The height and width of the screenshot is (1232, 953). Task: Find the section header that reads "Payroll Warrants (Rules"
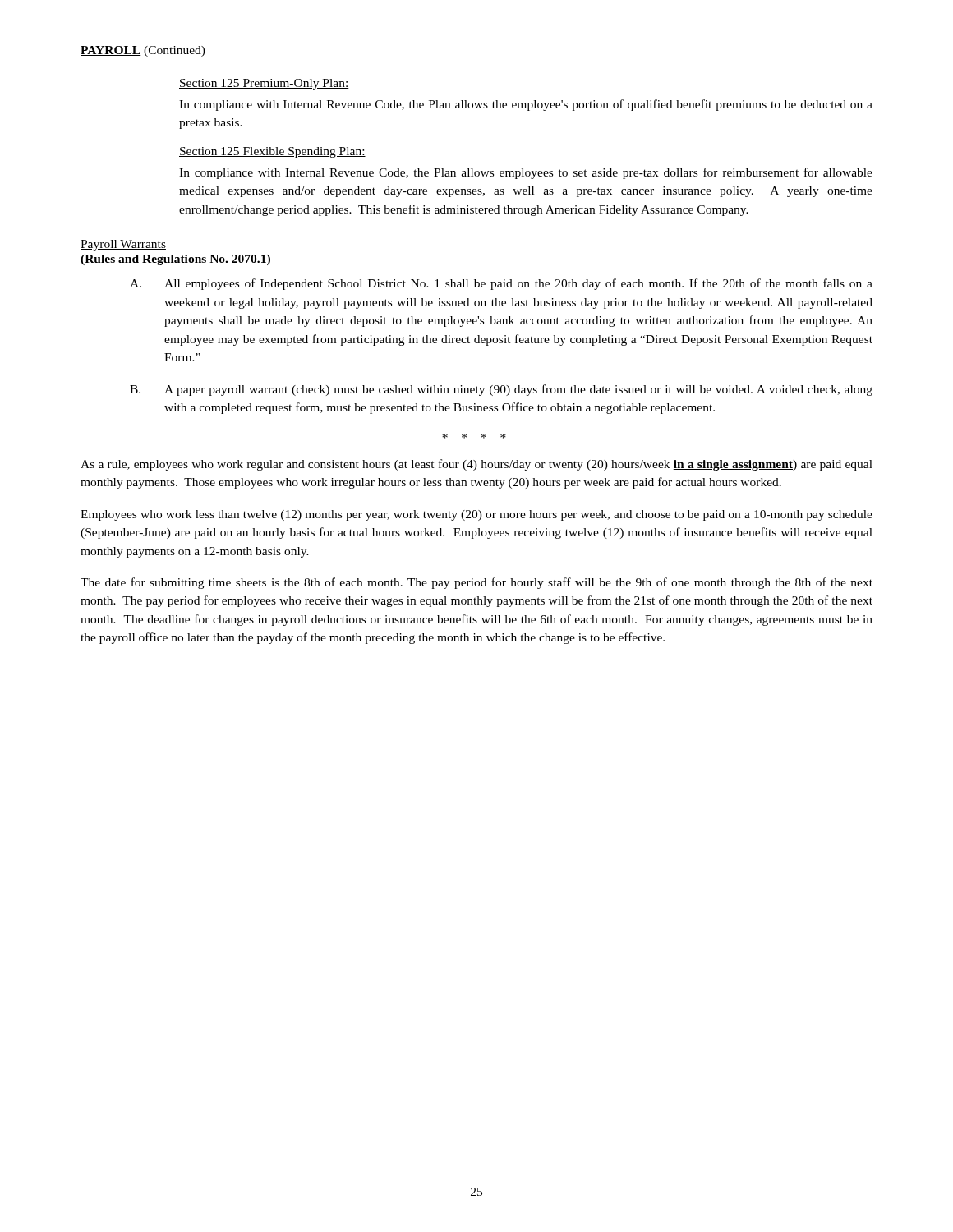coord(176,251)
